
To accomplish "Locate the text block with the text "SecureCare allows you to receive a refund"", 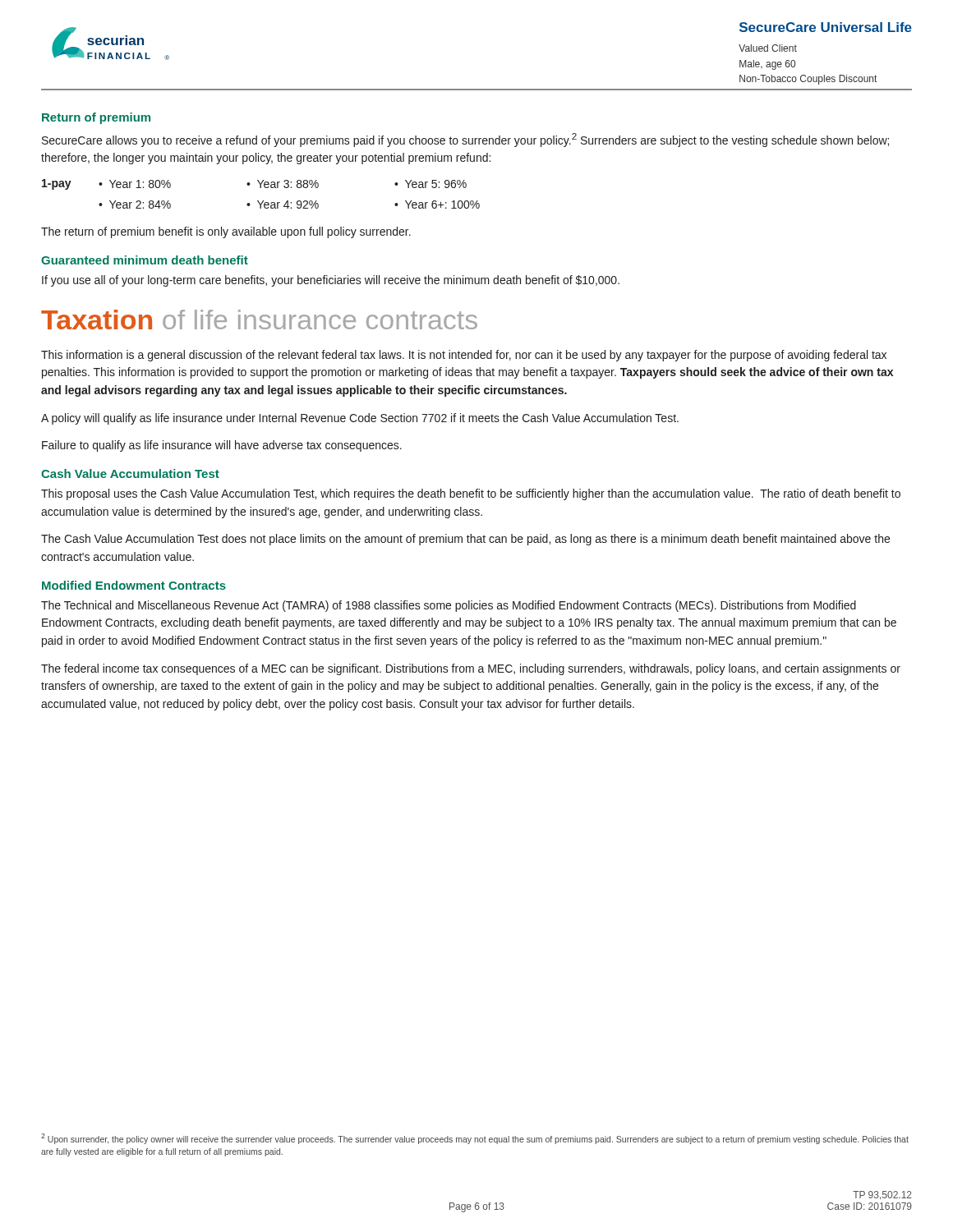I will 466,148.
